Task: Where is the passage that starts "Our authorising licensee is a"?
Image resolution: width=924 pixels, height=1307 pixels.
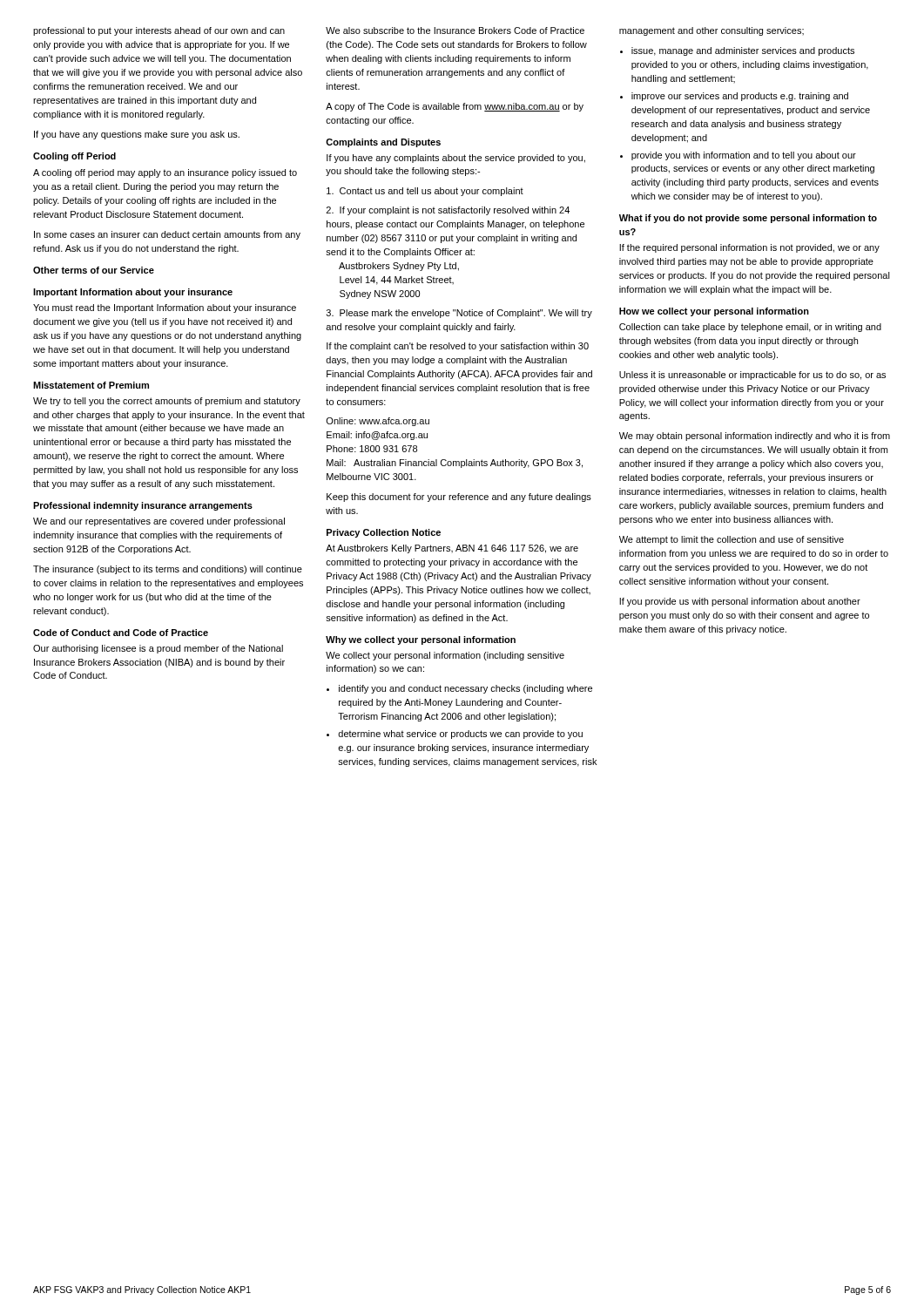Action: (169, 663)
